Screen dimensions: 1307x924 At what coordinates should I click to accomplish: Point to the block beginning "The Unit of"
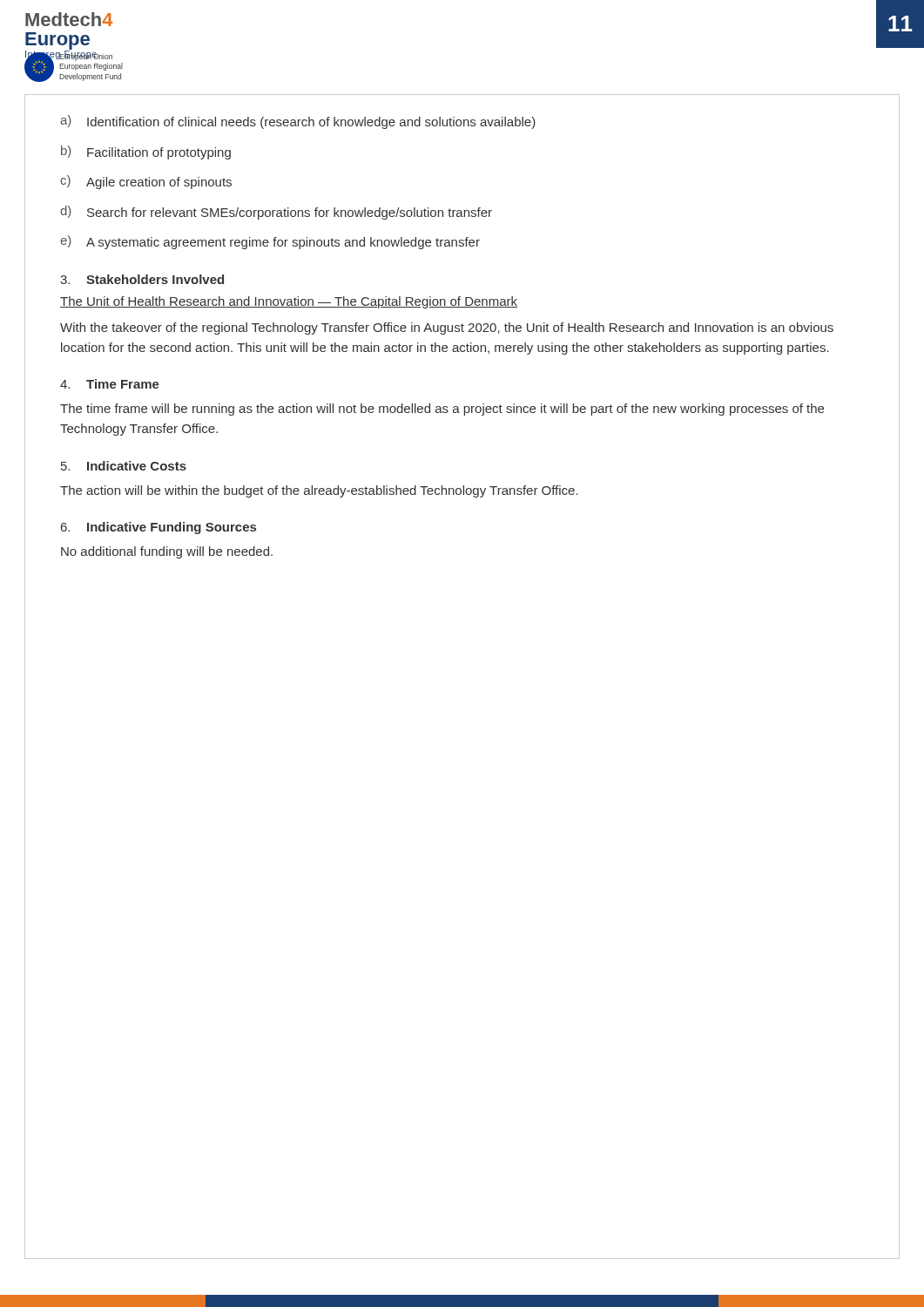(289, 301)
